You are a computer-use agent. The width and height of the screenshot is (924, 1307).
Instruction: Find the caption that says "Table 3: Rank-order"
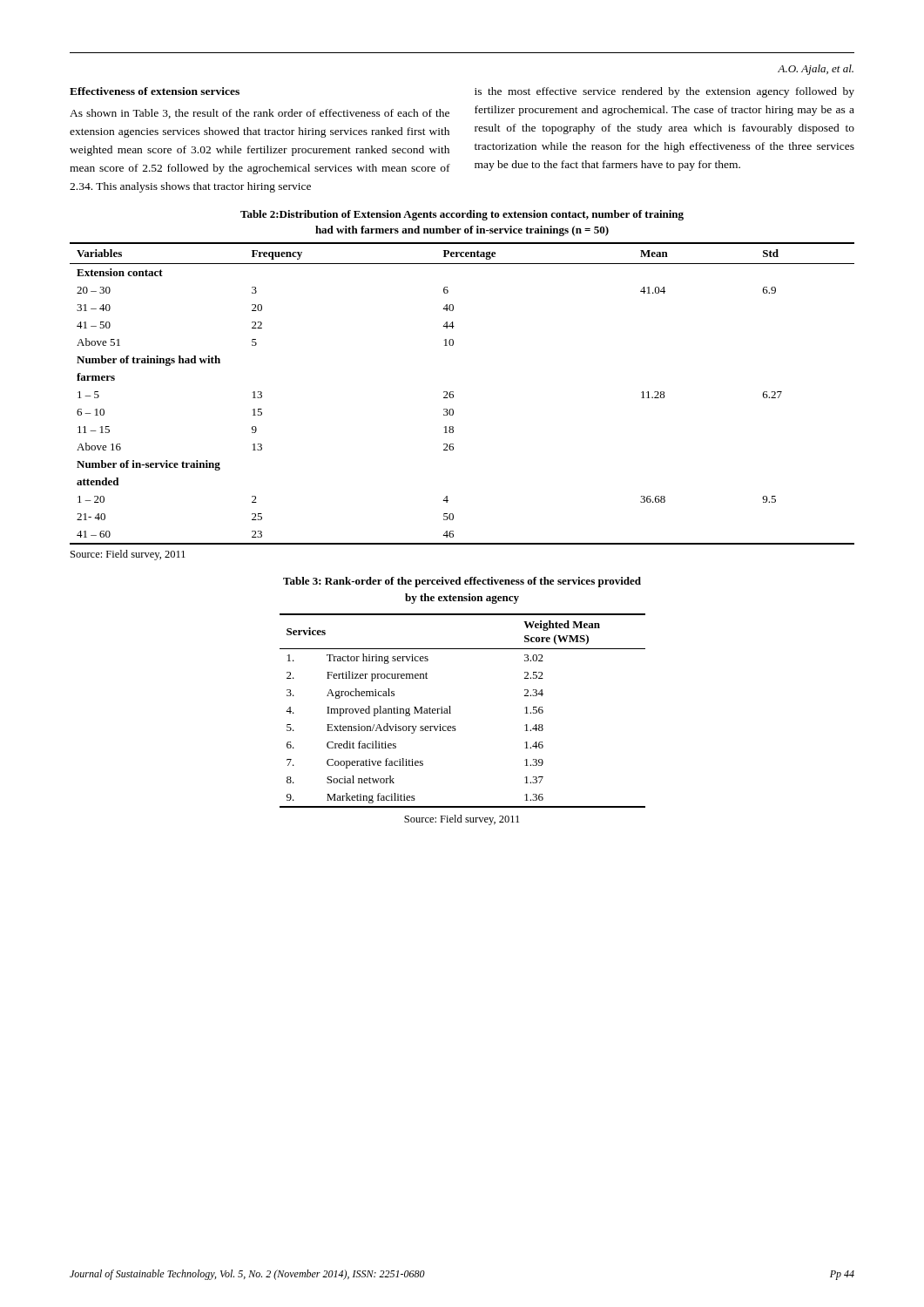click(462, 589)
